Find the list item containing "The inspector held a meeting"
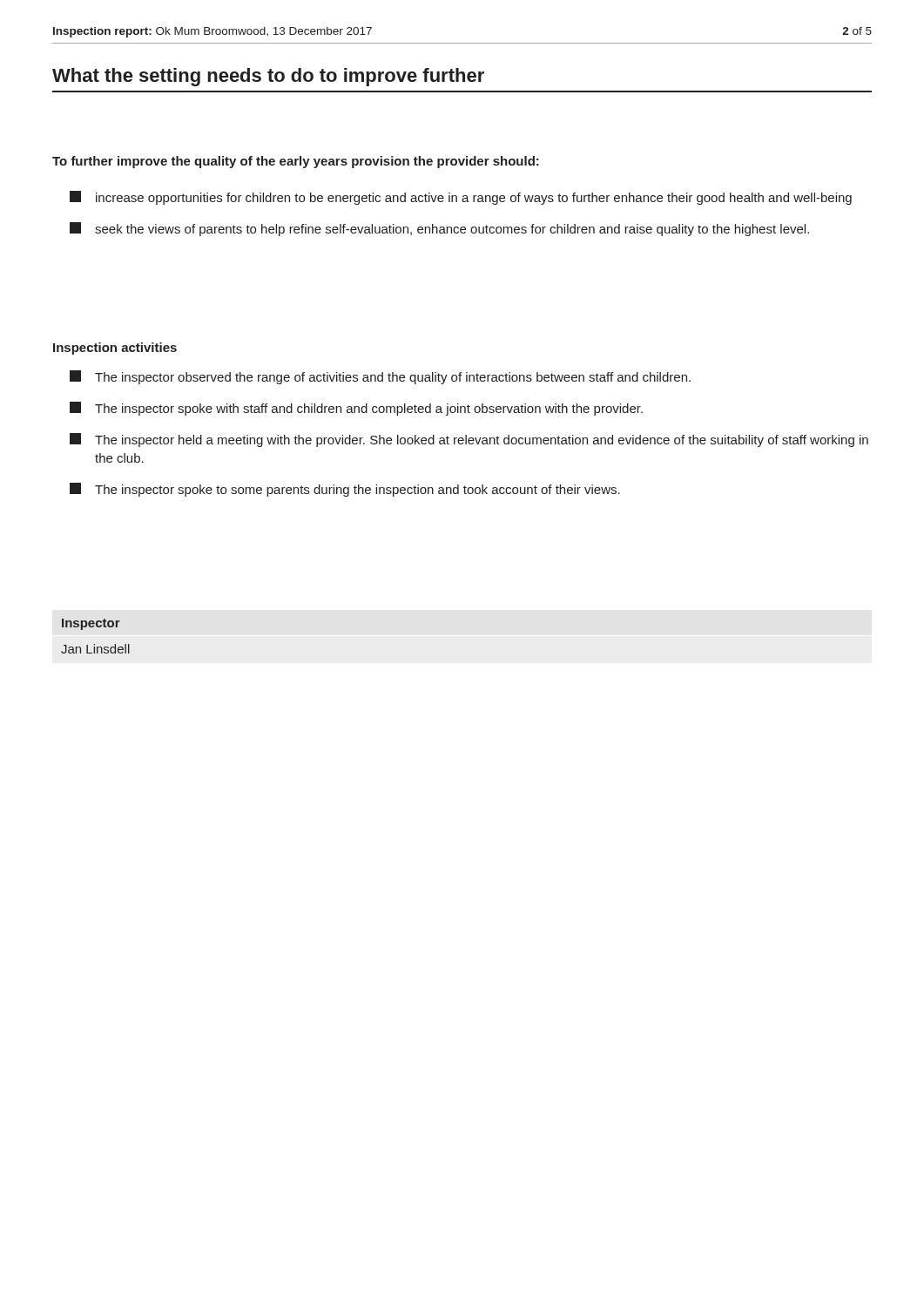924x1307 pixels. tap(471, 449)
